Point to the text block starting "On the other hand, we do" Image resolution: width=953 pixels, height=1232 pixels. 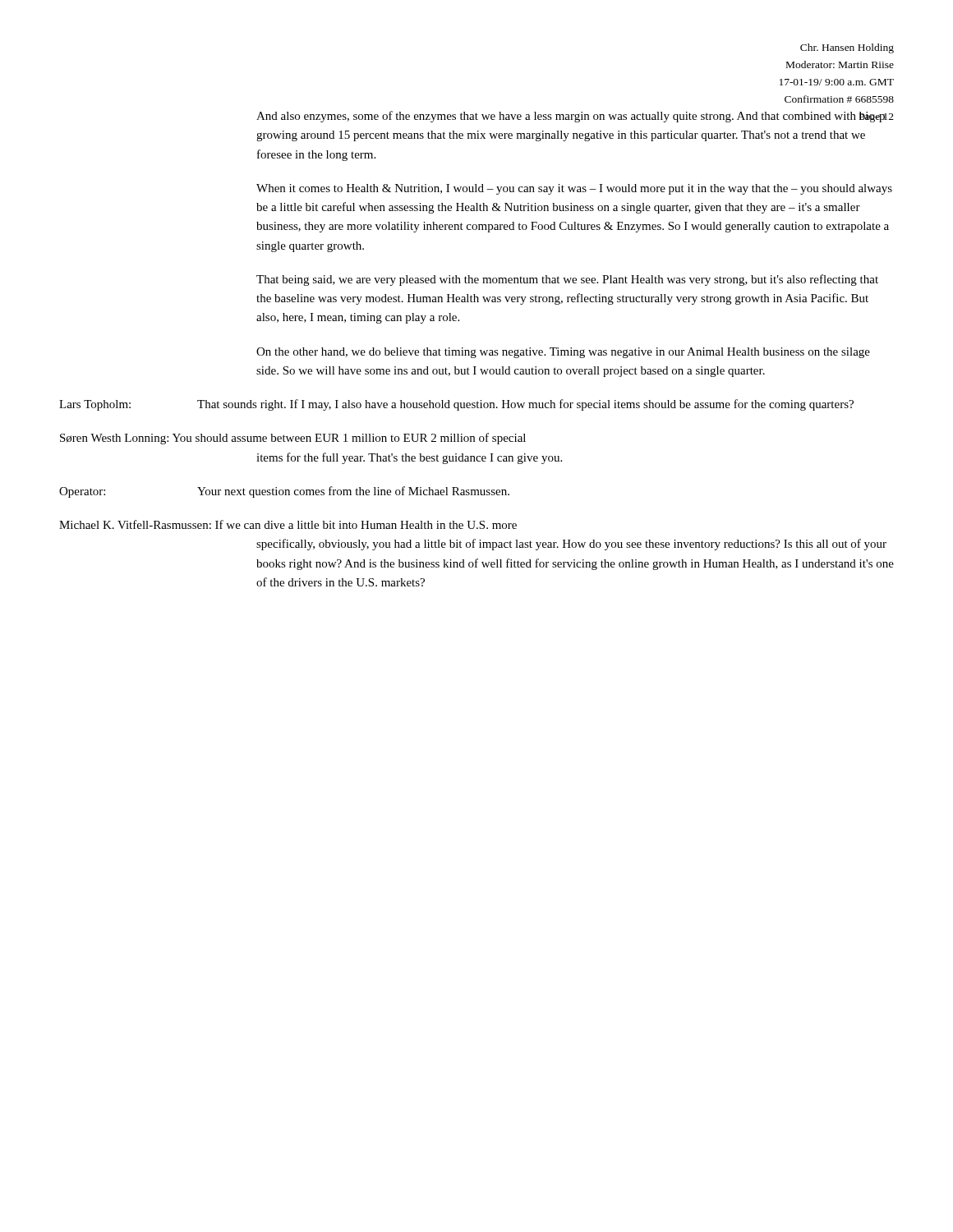click(563, 361)
